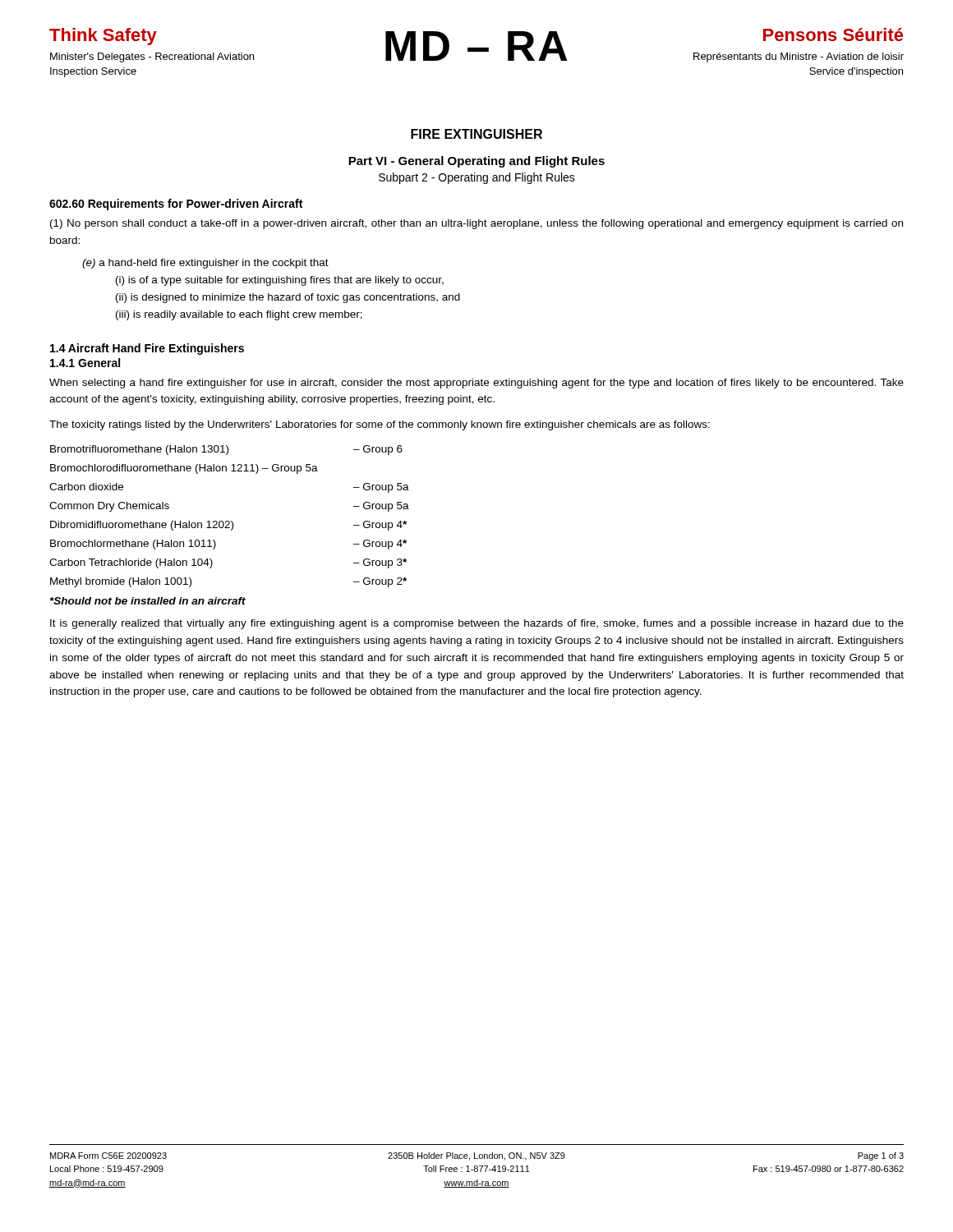This screenshot has height=1232, width=953.
Task: Locate the text block that says "It is generally realized that virtually"
Action: pos(476,657)
